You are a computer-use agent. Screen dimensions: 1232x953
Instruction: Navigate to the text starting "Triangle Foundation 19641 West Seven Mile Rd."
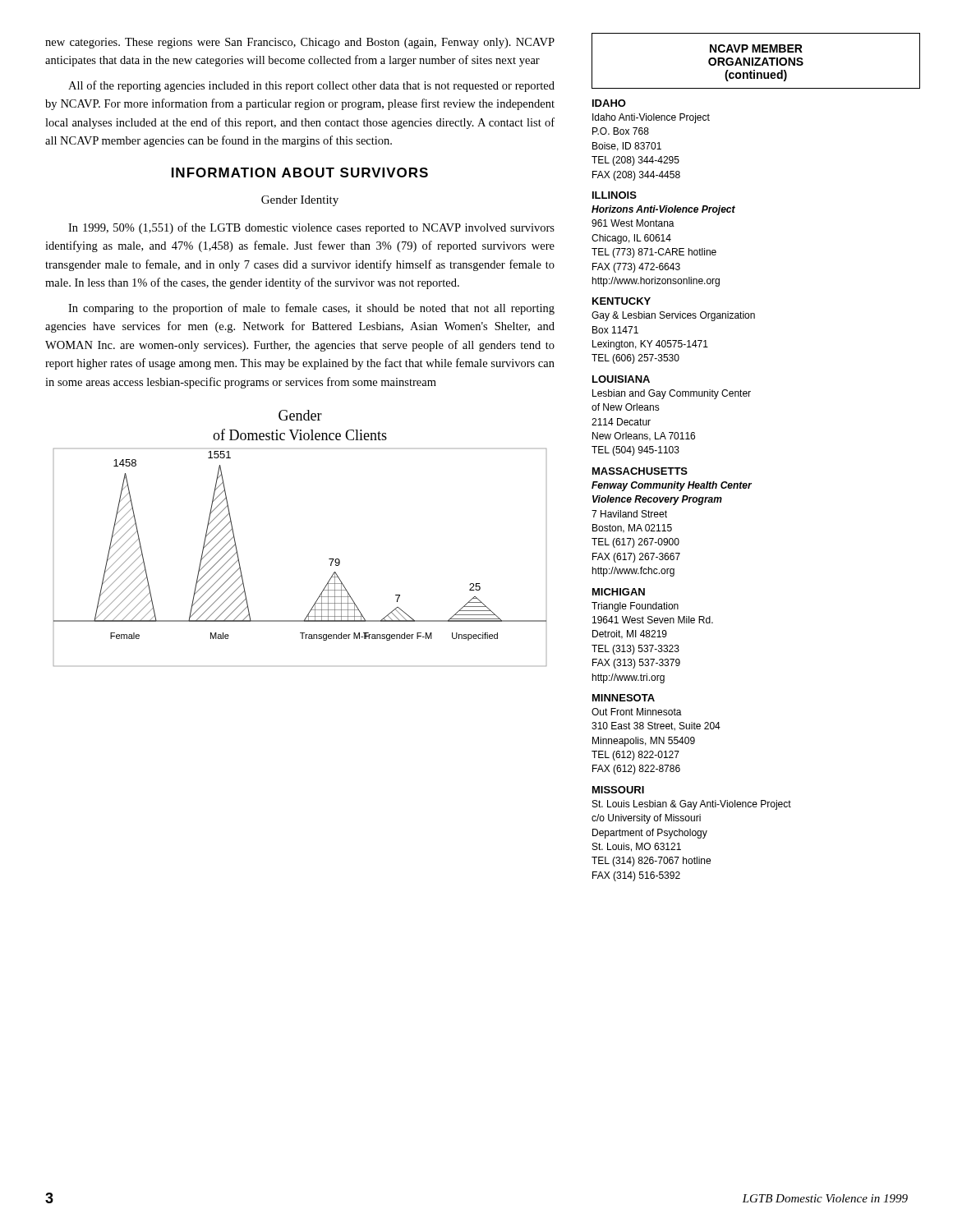click(653, 641)
